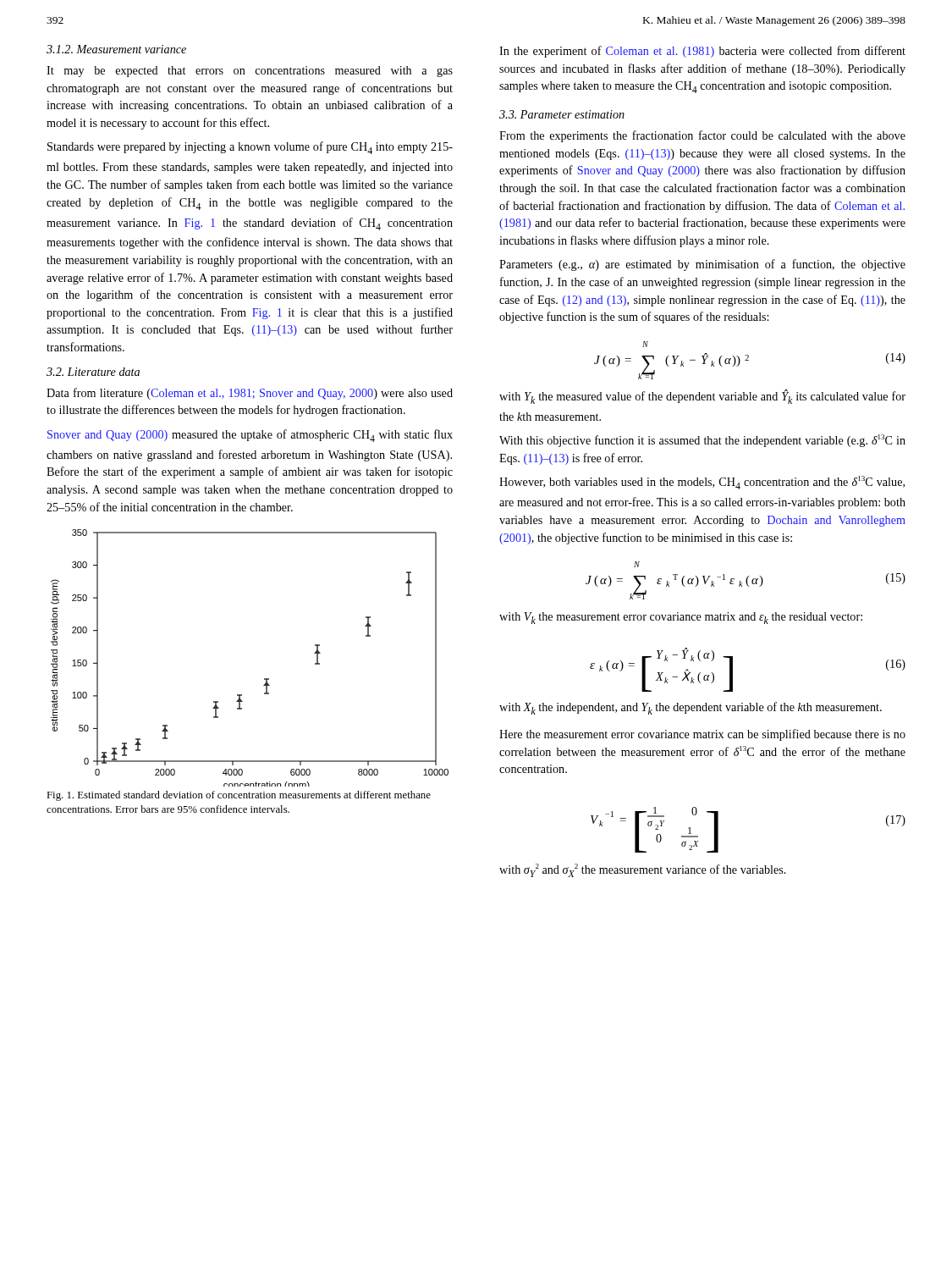The image size is (952, 1270).
Task: Locate the text block containing "with Xk the independent, and Yk"
Action: [702, 738]
